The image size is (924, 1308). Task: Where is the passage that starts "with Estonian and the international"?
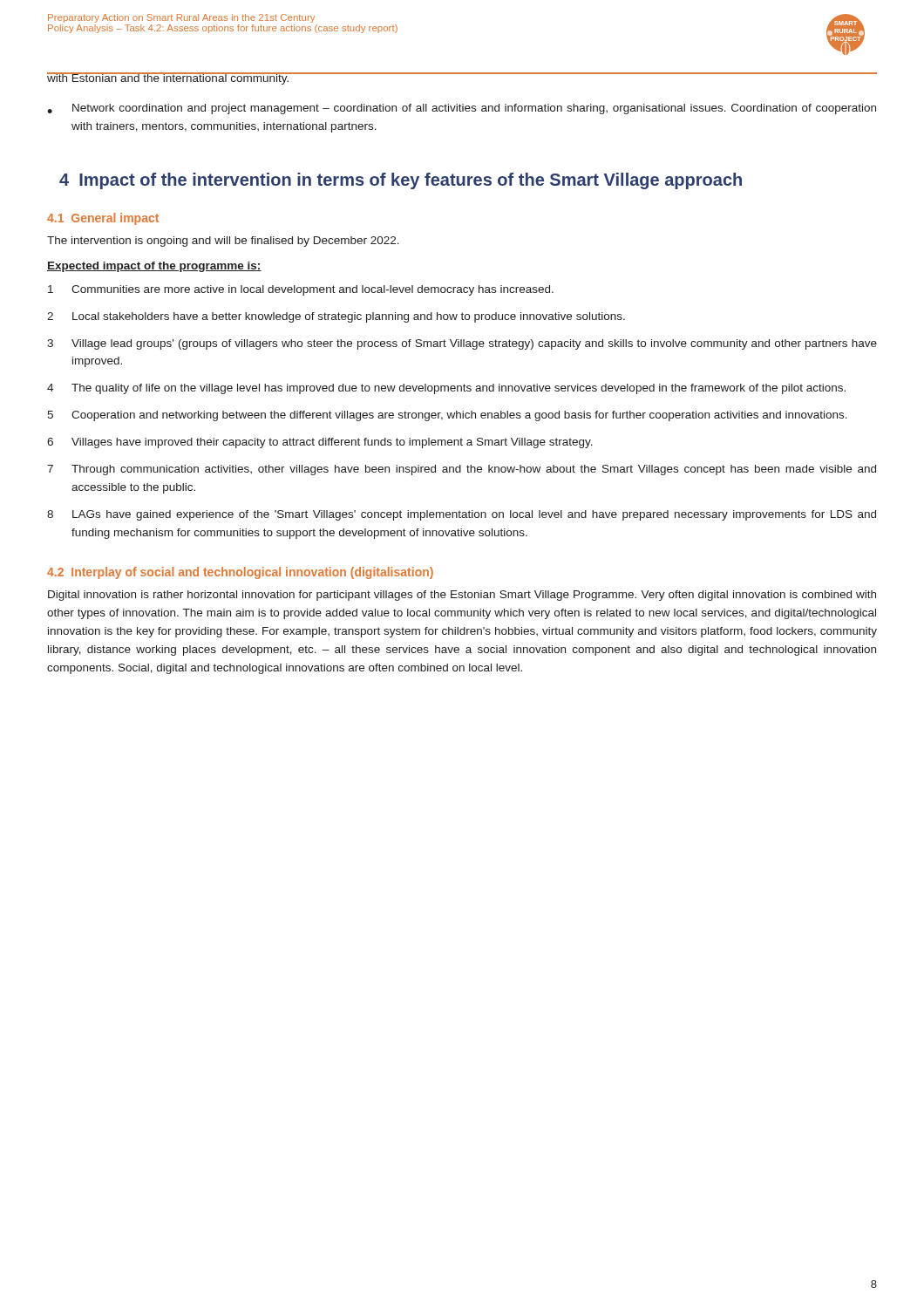tap(168, 78)
